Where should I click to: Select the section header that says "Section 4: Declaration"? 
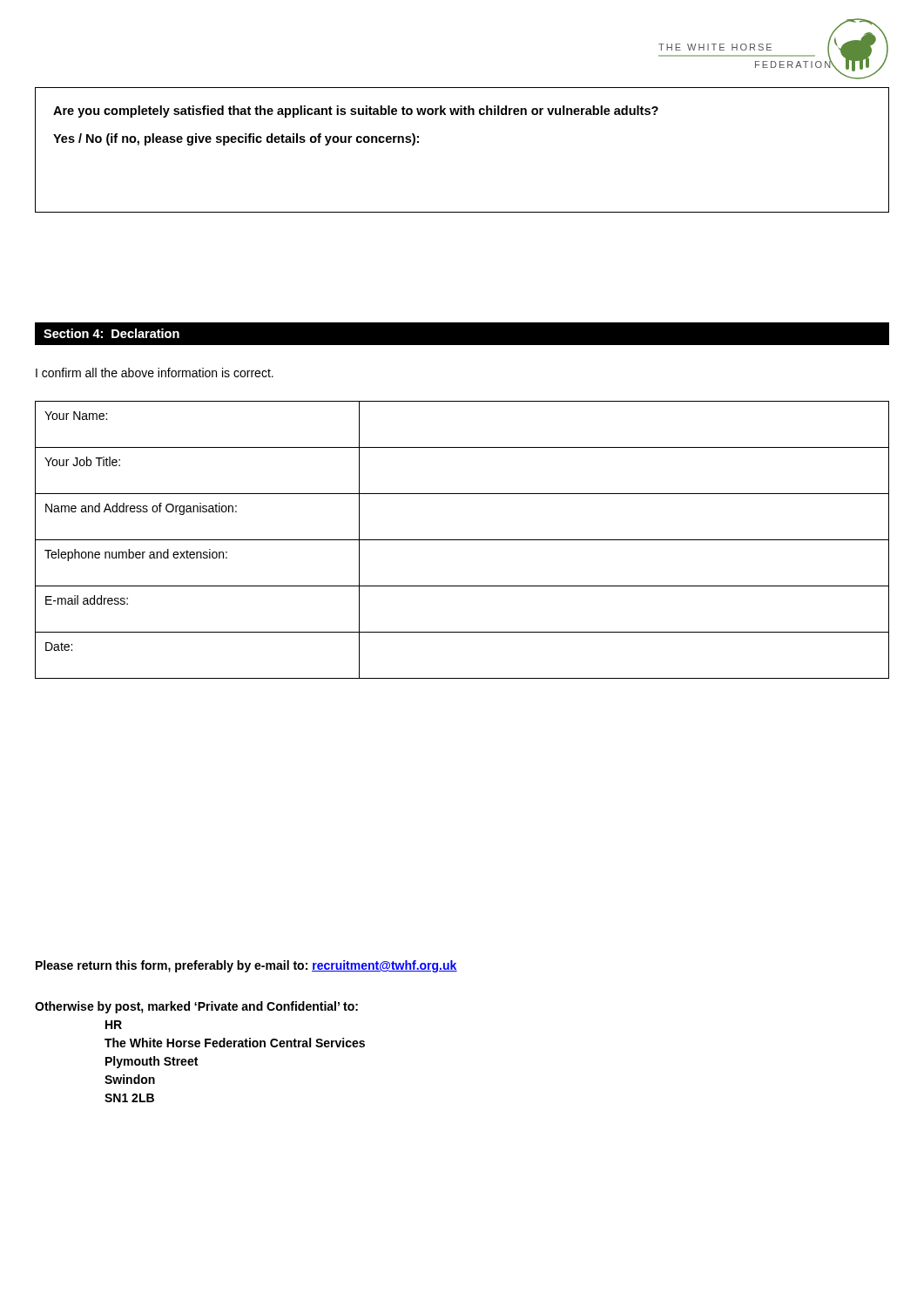(112, 334)
